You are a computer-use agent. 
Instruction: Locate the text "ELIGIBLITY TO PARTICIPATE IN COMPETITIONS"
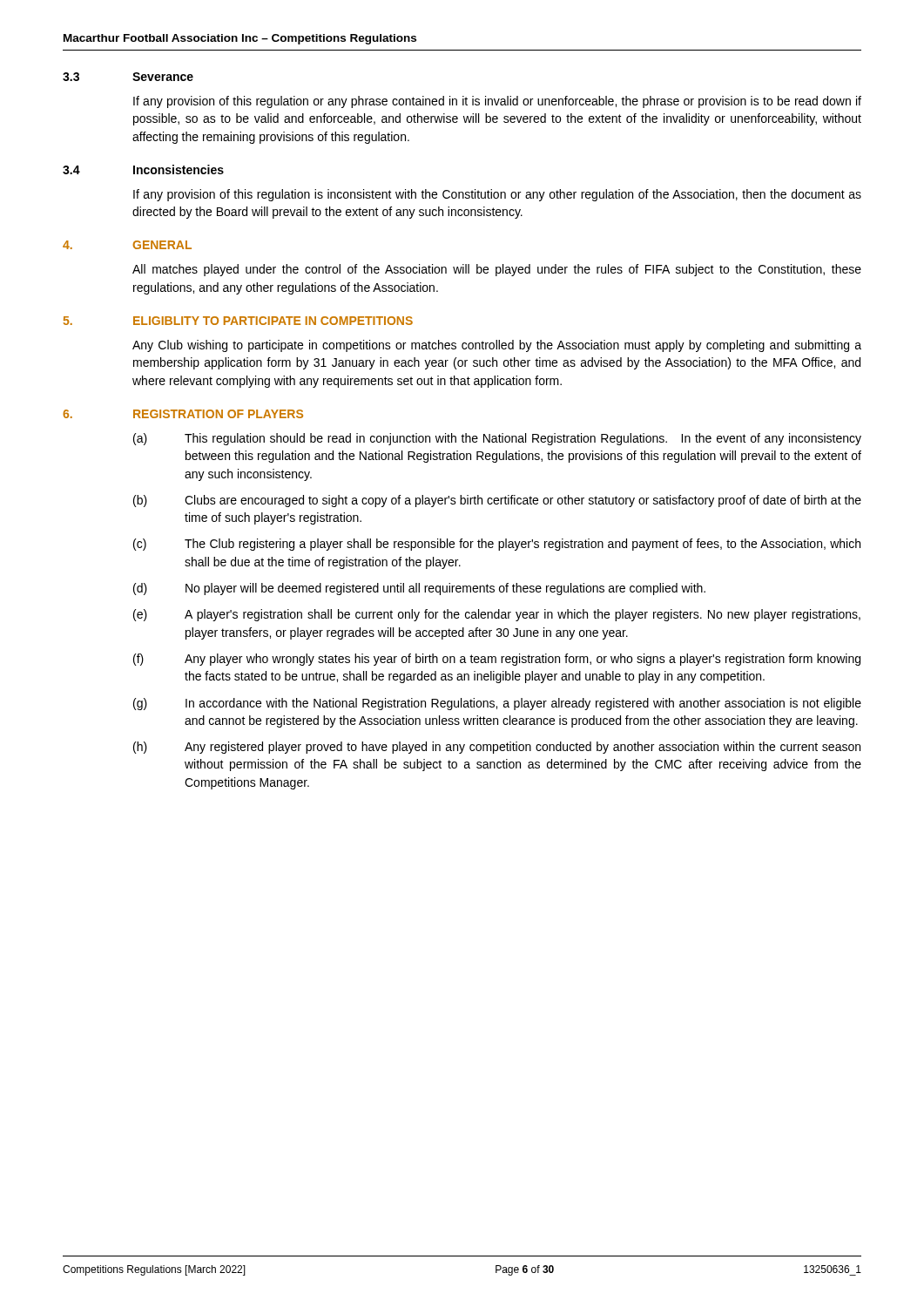(273, 321)
